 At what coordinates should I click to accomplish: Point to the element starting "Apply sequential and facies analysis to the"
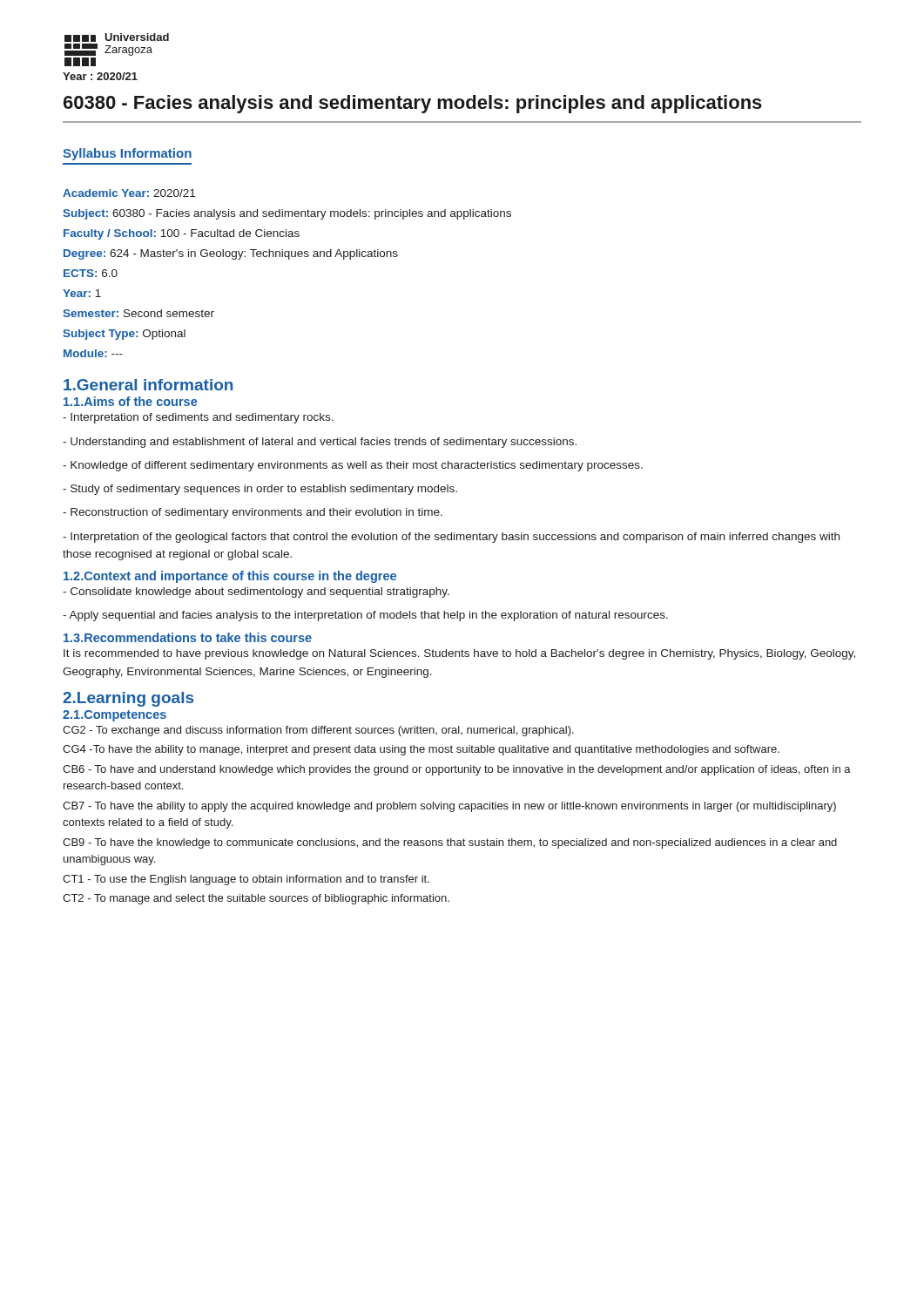pos(366,615)
